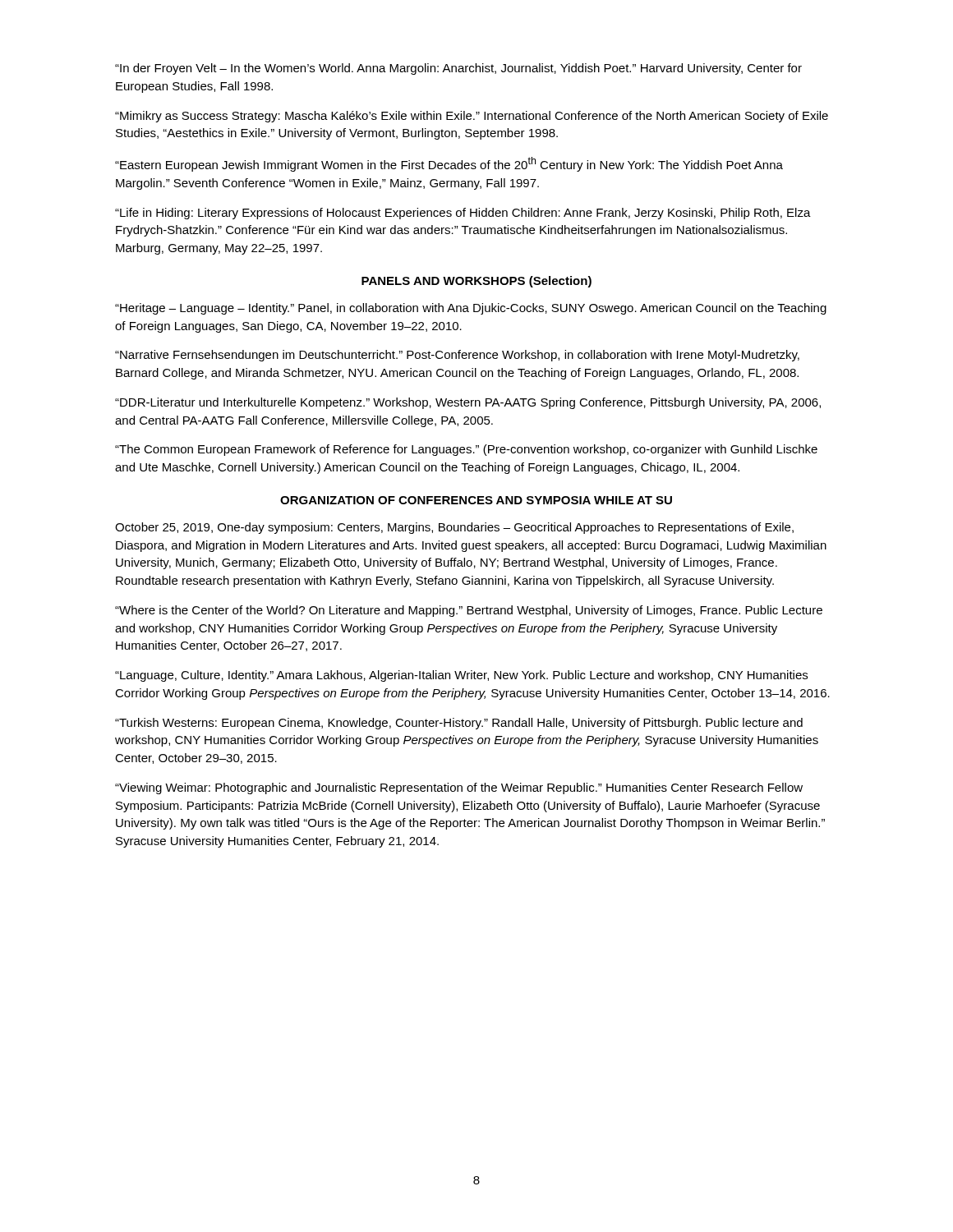
Task: Where is the passage that starts "“Life in Hiding: Literary Expressions of Holocaust Experiences"?
Action: pos(463,230)
